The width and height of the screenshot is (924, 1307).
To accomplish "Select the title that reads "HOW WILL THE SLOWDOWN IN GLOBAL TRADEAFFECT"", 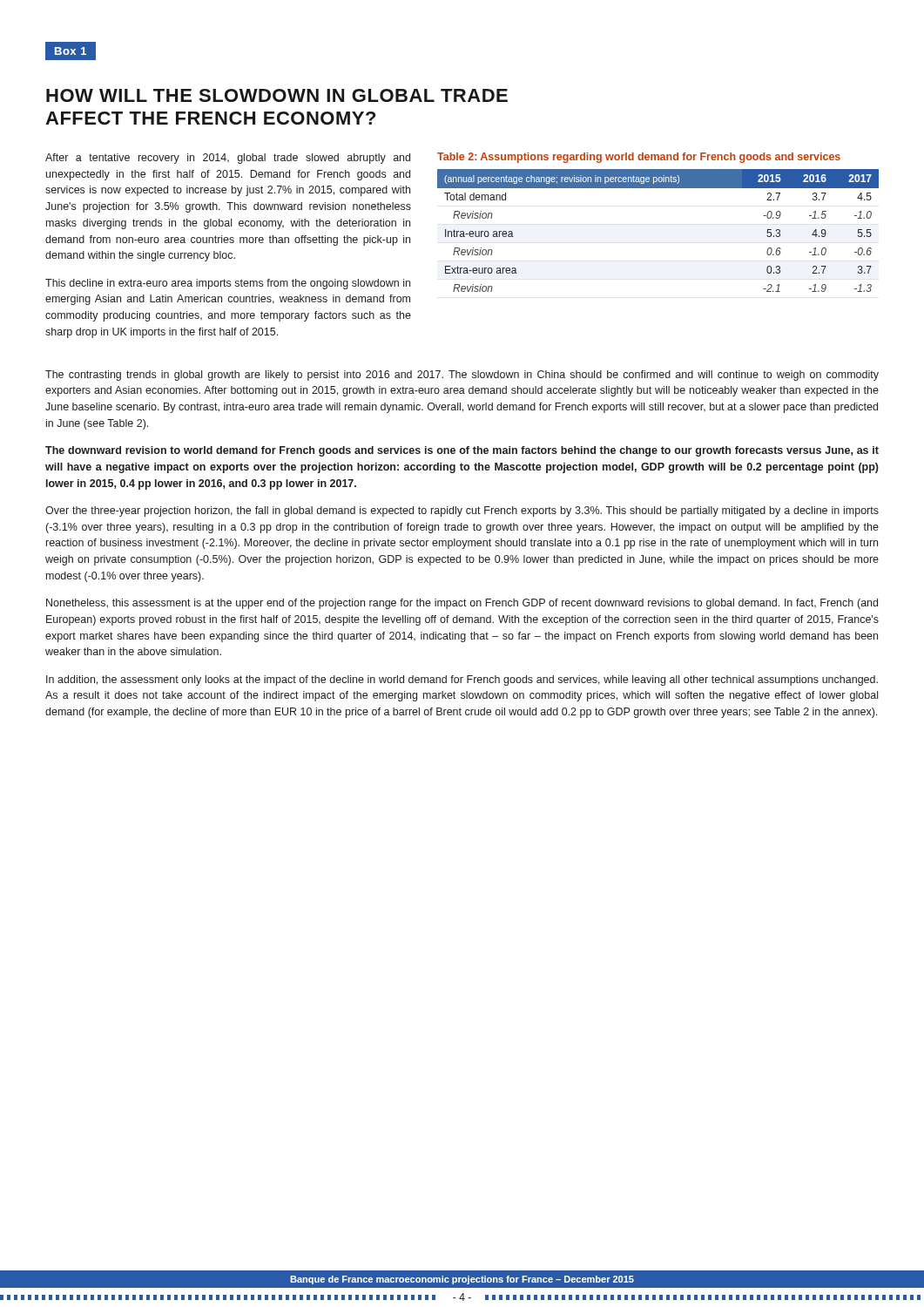I will [462, 108].
